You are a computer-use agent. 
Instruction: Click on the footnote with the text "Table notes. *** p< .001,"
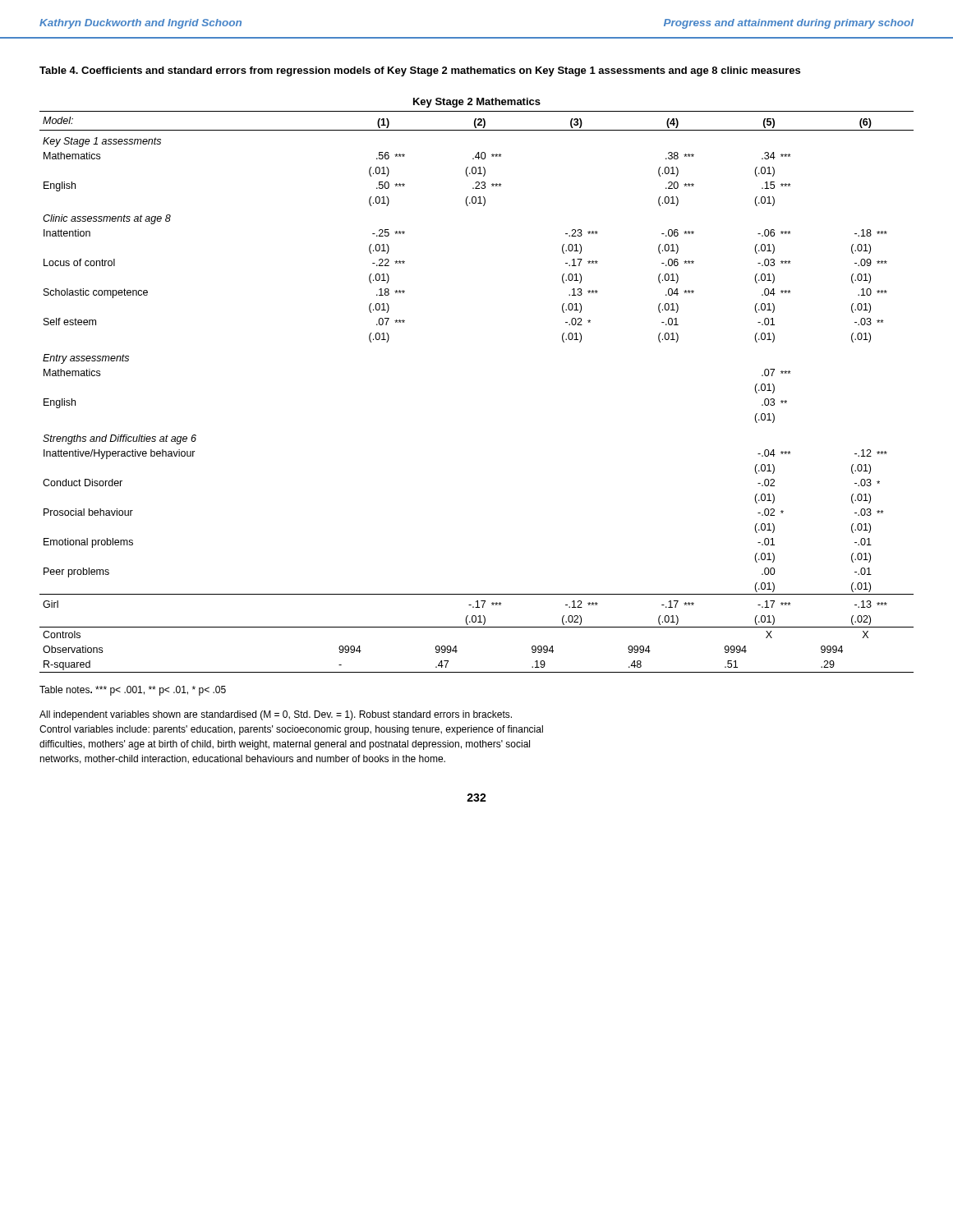coord(476,724)
